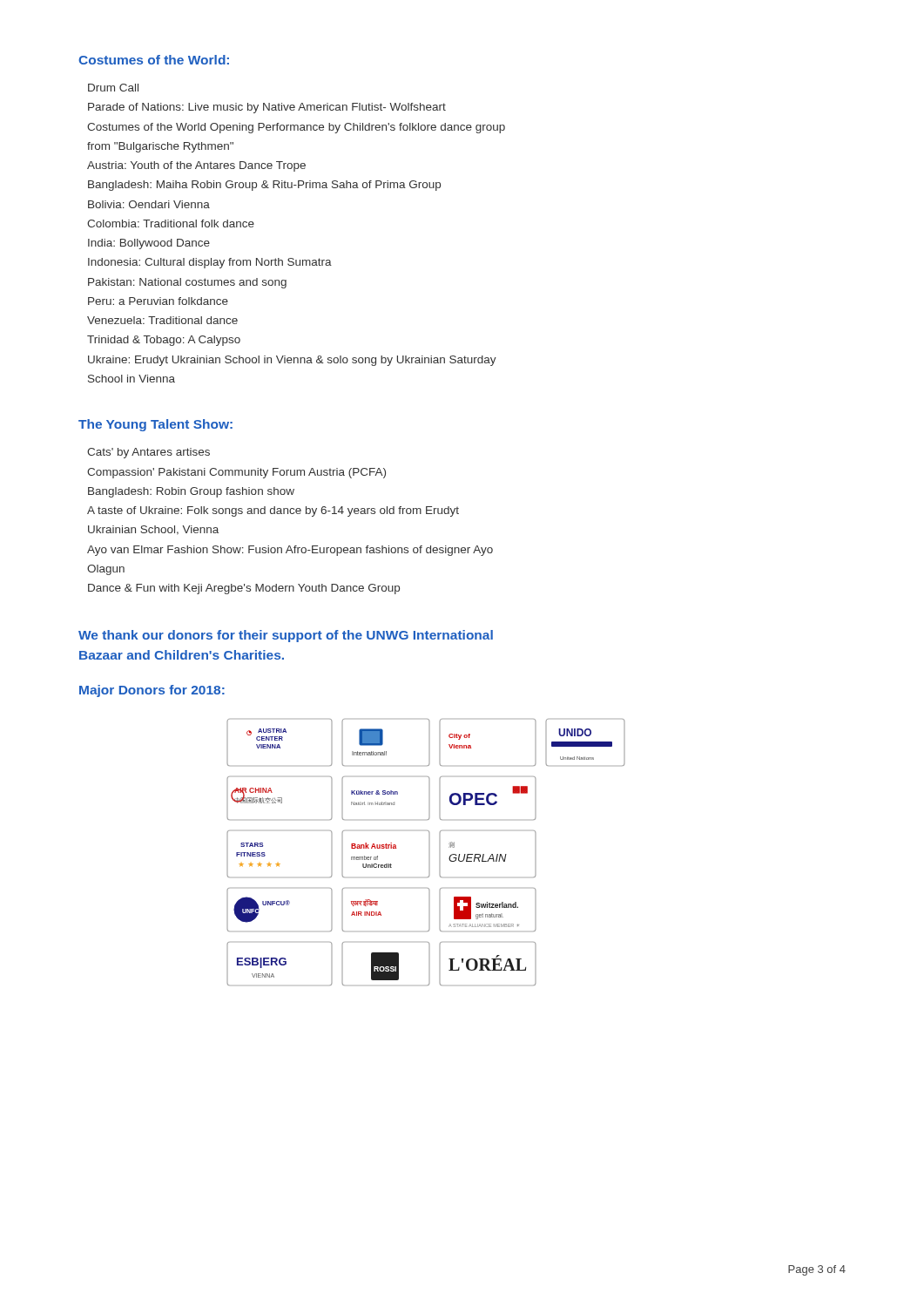The width and height of the screenshot is (924, 1307).
Task: Click on the passage starting "Drum Call"
Action: 113,88
